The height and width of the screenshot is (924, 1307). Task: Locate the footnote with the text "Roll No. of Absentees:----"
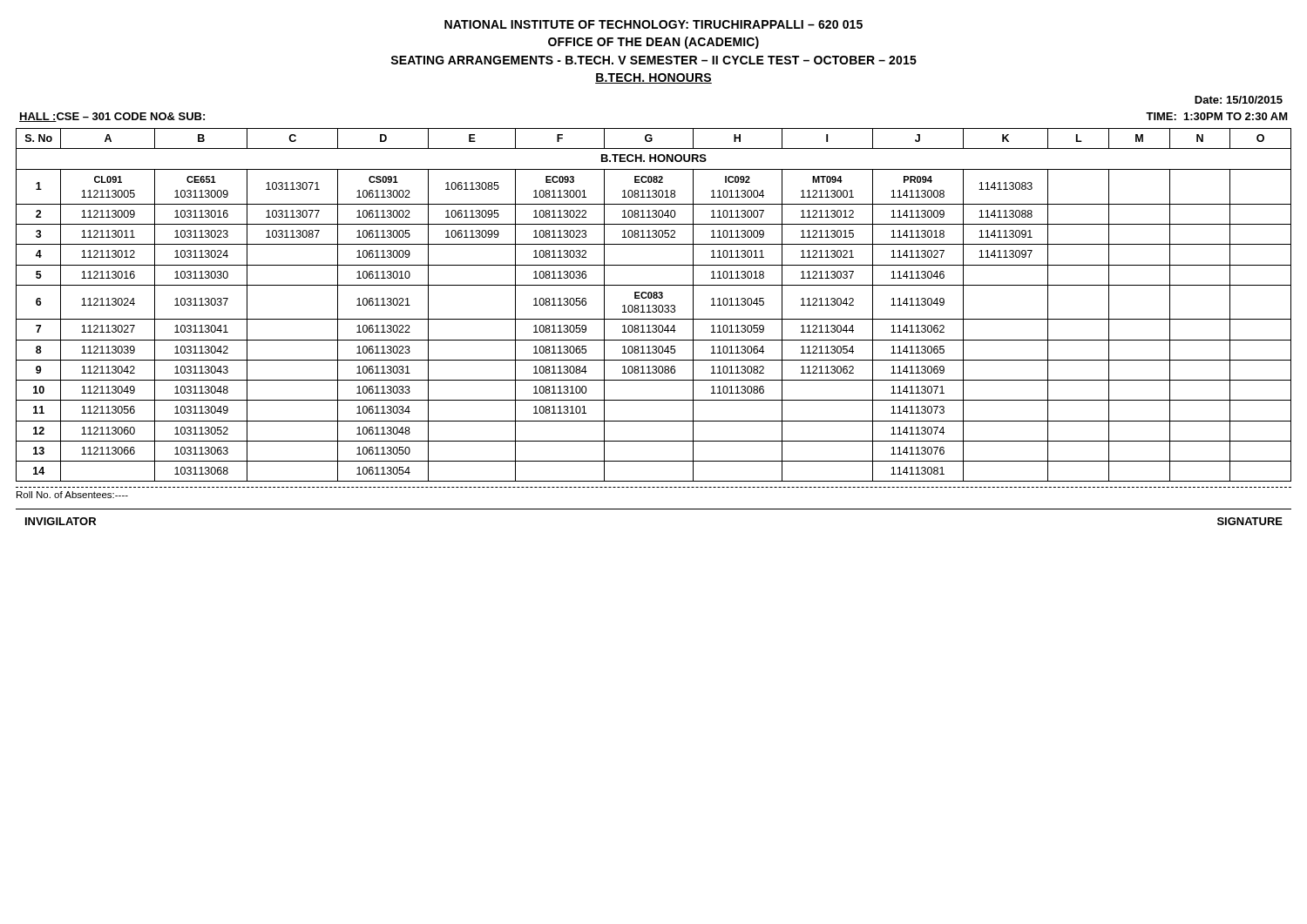tap(72, 495)
